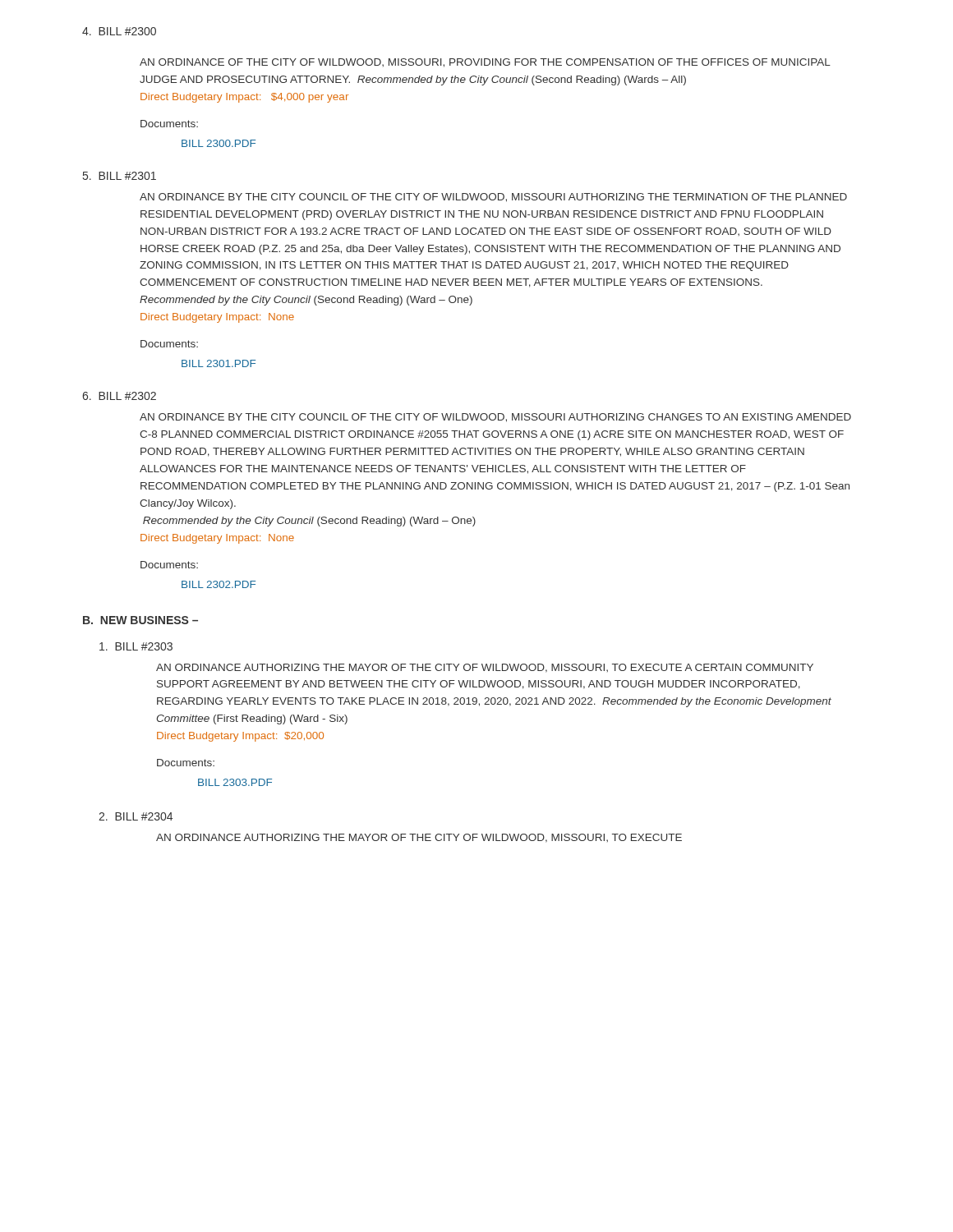Screen dimensions: 1232x953
Task: Point to "5. BILL #2301"
Action: [120, 176]
